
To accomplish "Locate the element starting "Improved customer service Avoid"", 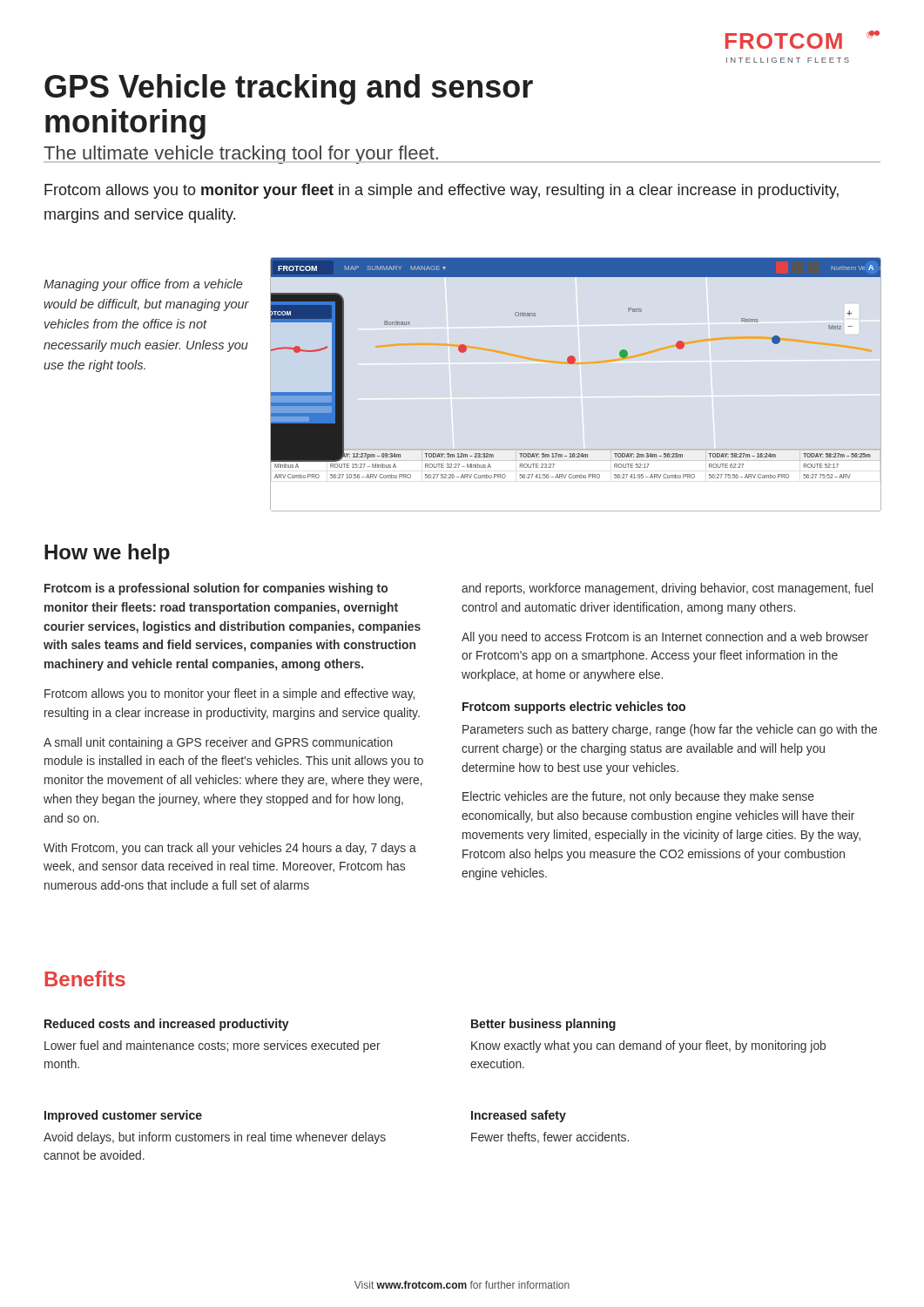I will pyautogui.click(x=226, y=1136).
